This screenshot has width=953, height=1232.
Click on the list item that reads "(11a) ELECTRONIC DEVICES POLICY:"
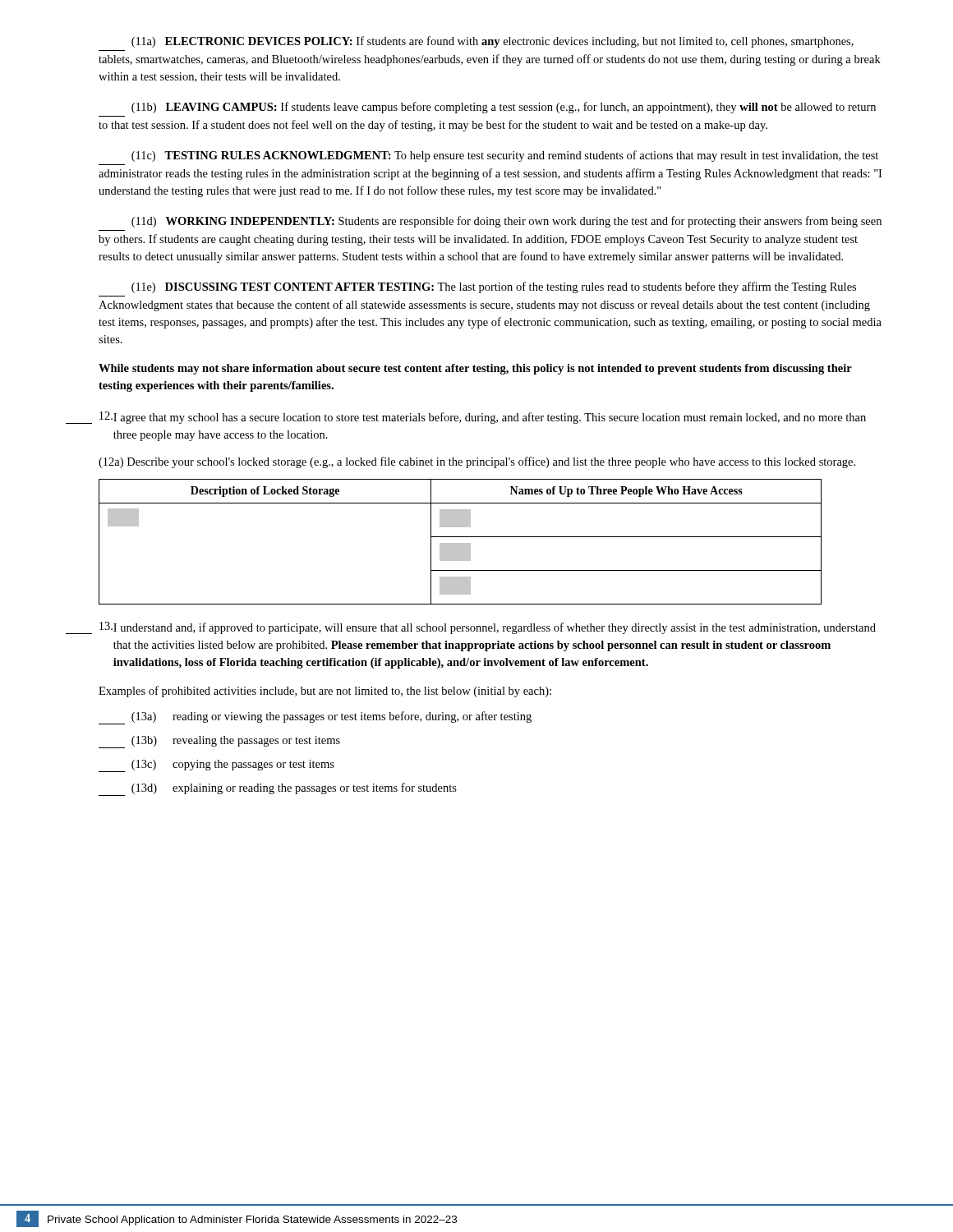(x=489, y=58)
